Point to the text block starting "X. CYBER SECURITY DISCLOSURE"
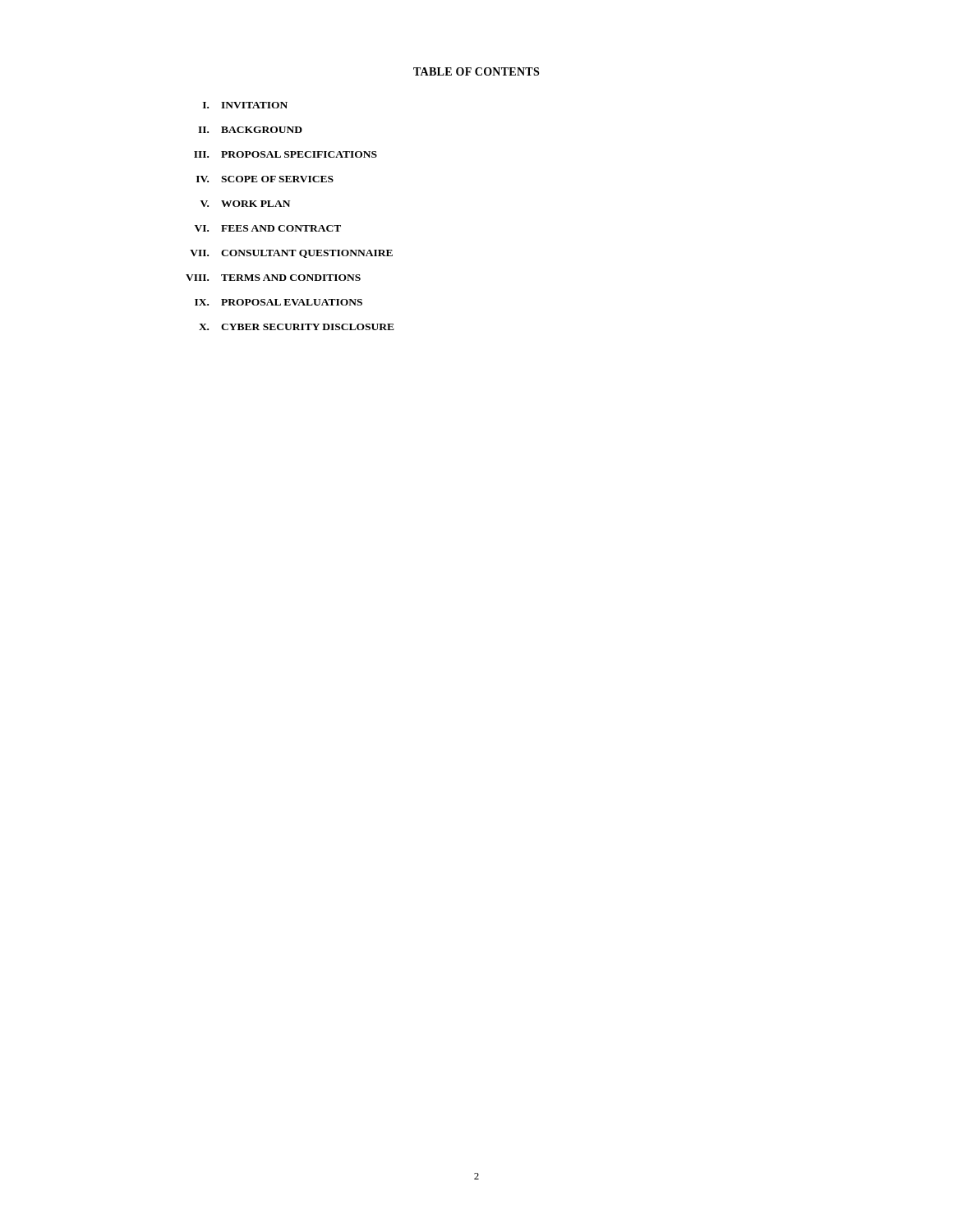953x1232 pixels. [x=297, y=327]
